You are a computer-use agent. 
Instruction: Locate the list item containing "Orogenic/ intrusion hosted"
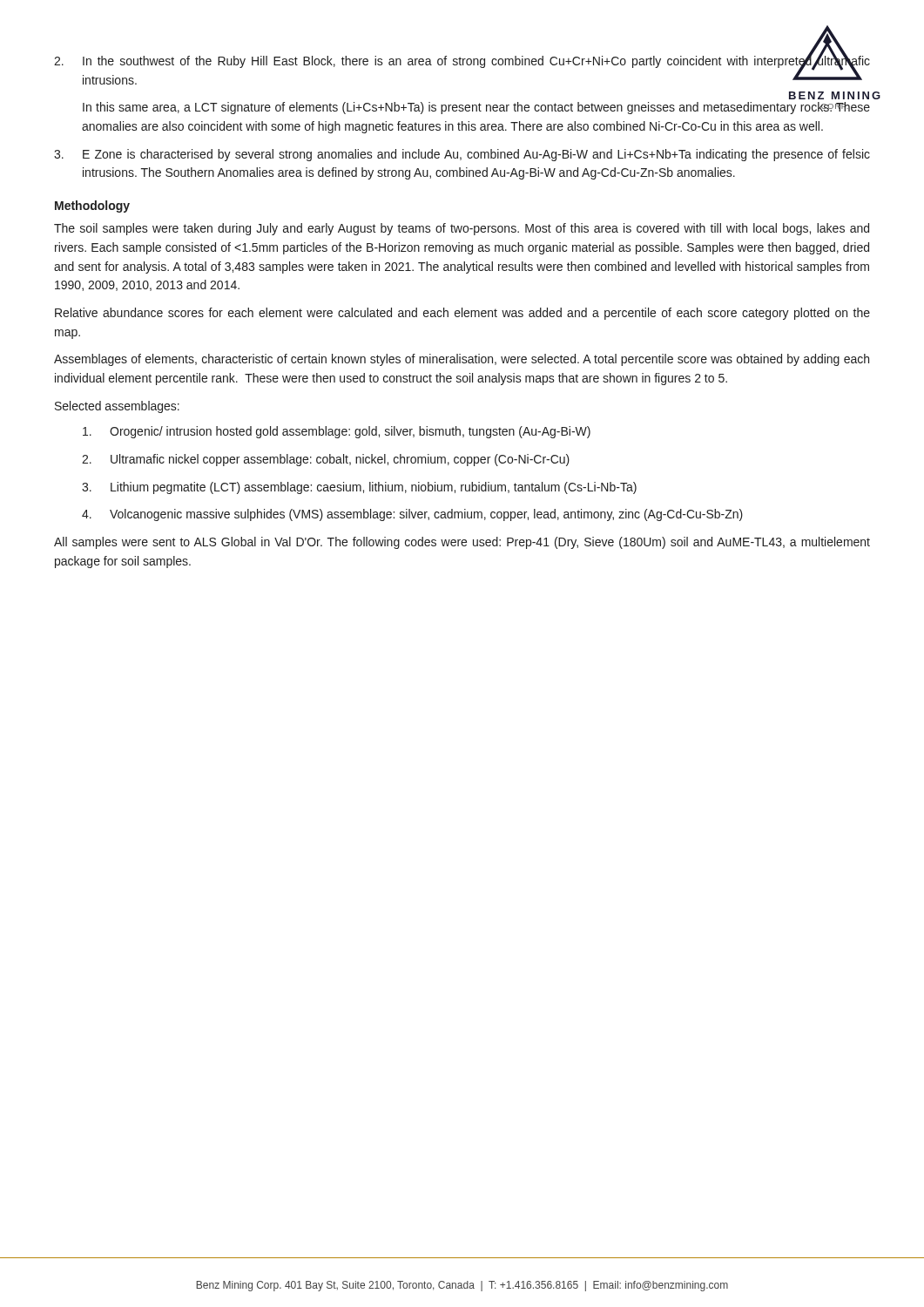click(476, 432)
